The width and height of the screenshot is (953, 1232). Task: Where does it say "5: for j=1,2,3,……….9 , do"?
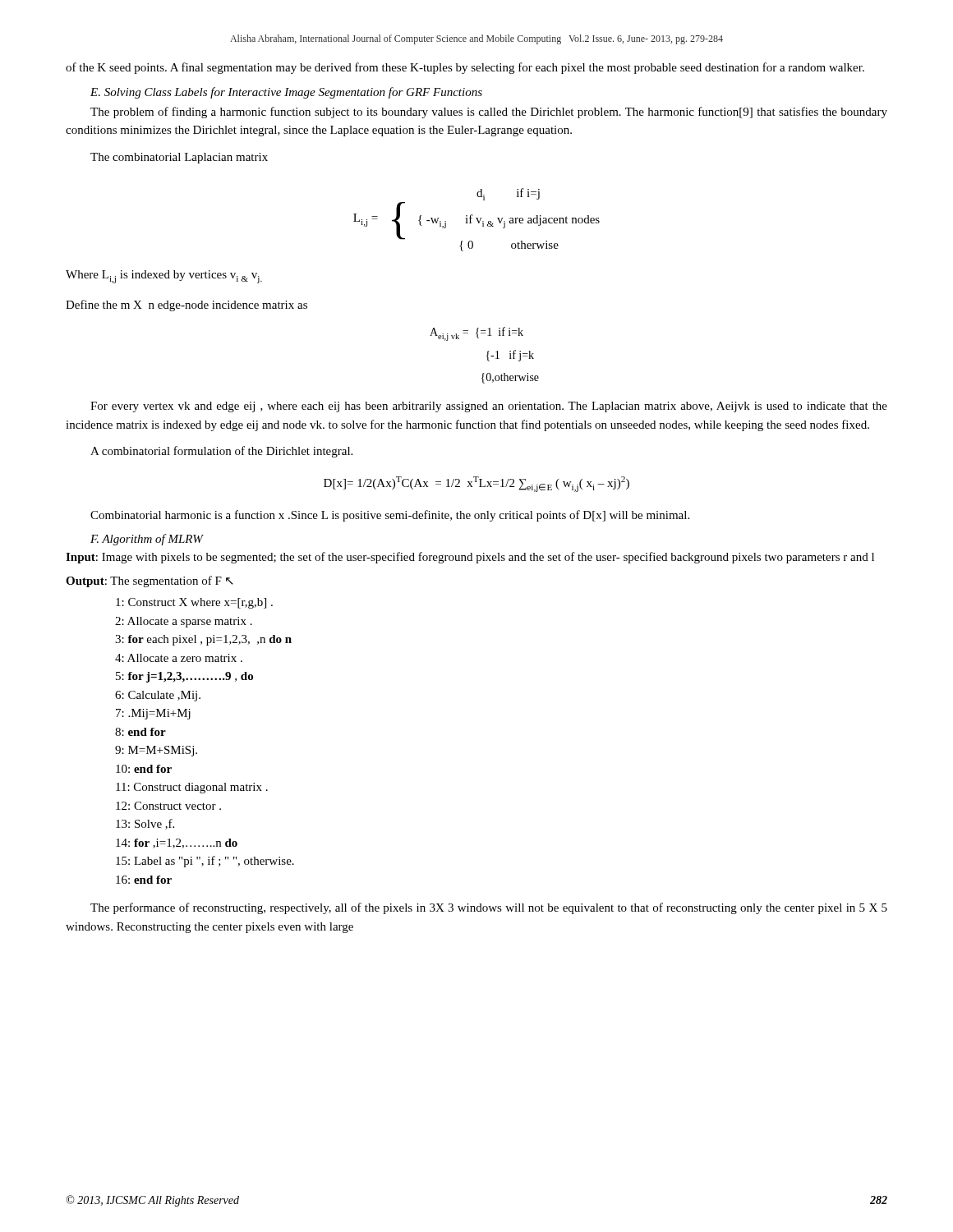[184, 677]
